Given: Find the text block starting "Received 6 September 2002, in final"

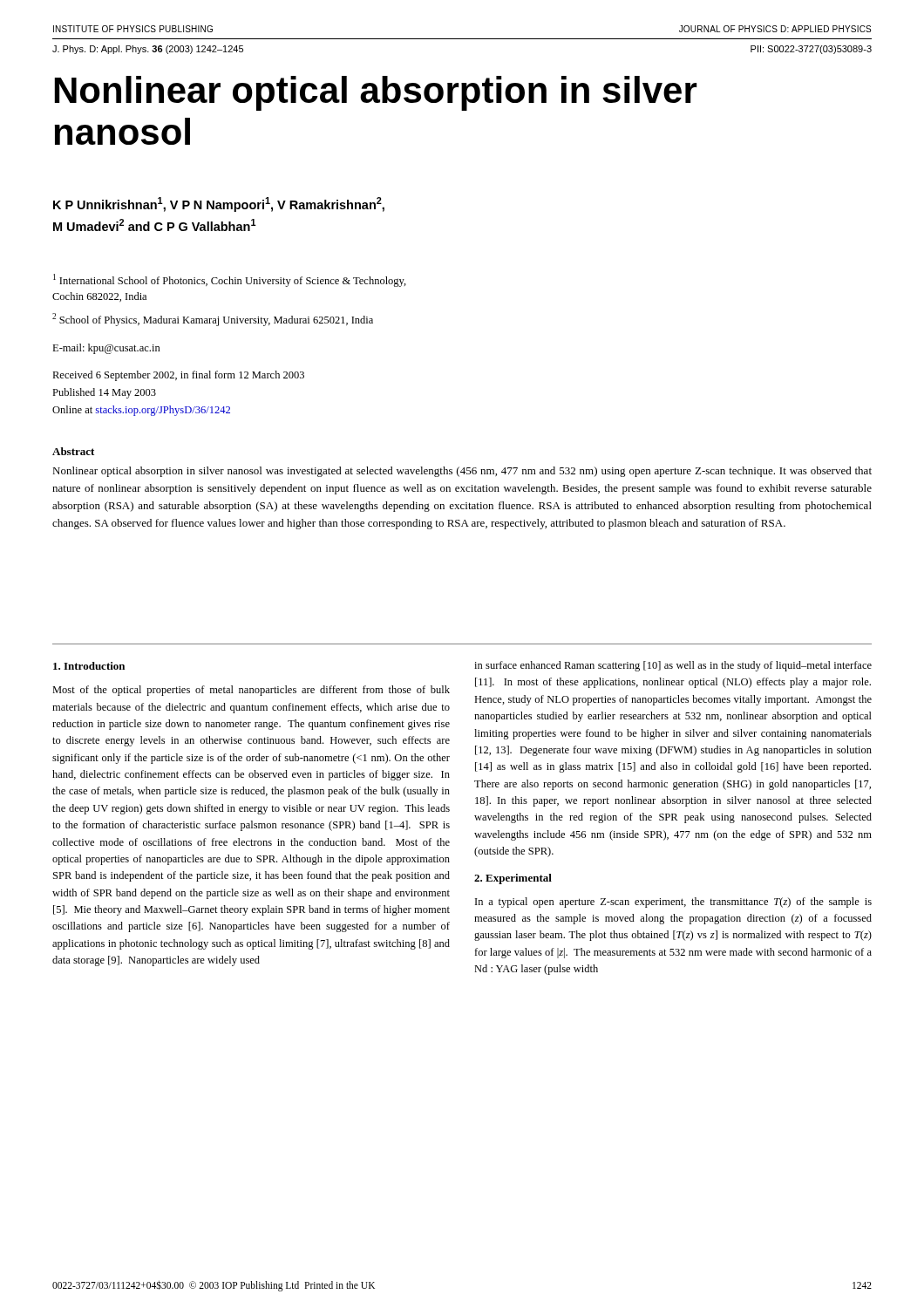Looking at the screenshot, I should [x=178, y=376].
